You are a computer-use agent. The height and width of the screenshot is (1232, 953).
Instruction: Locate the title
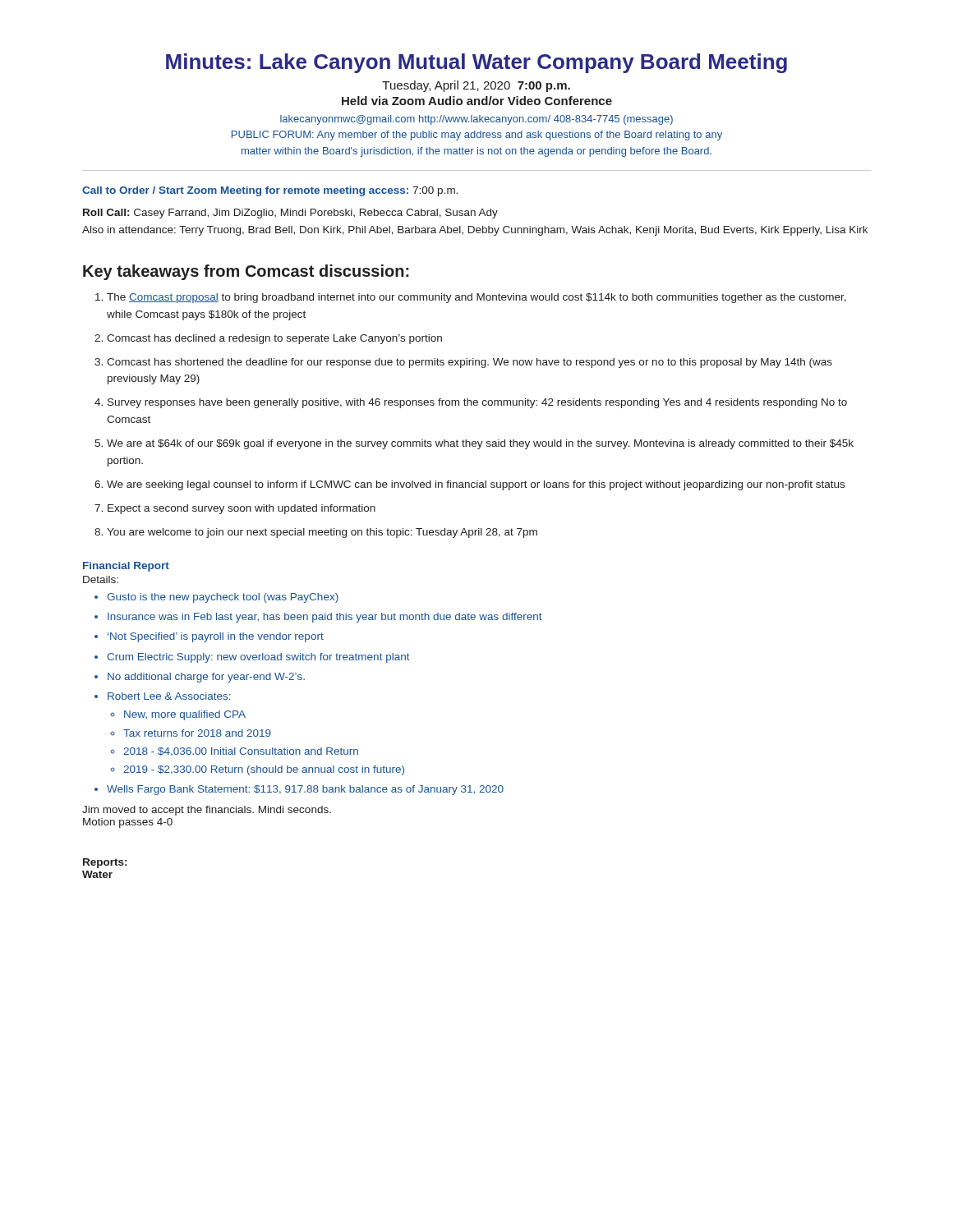[476, 62]
